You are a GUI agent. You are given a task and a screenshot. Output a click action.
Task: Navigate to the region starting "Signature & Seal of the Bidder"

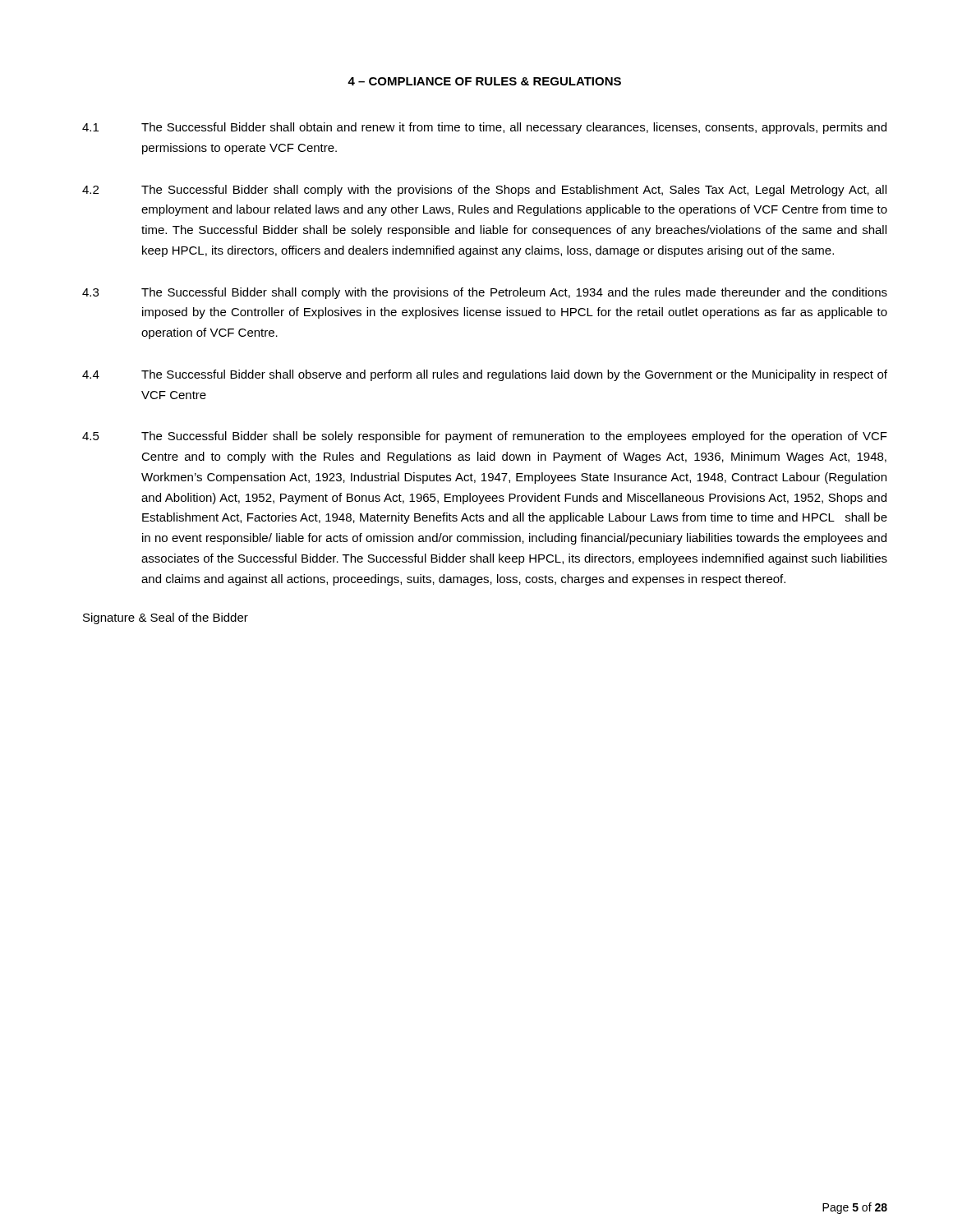(x=165, y=617)
